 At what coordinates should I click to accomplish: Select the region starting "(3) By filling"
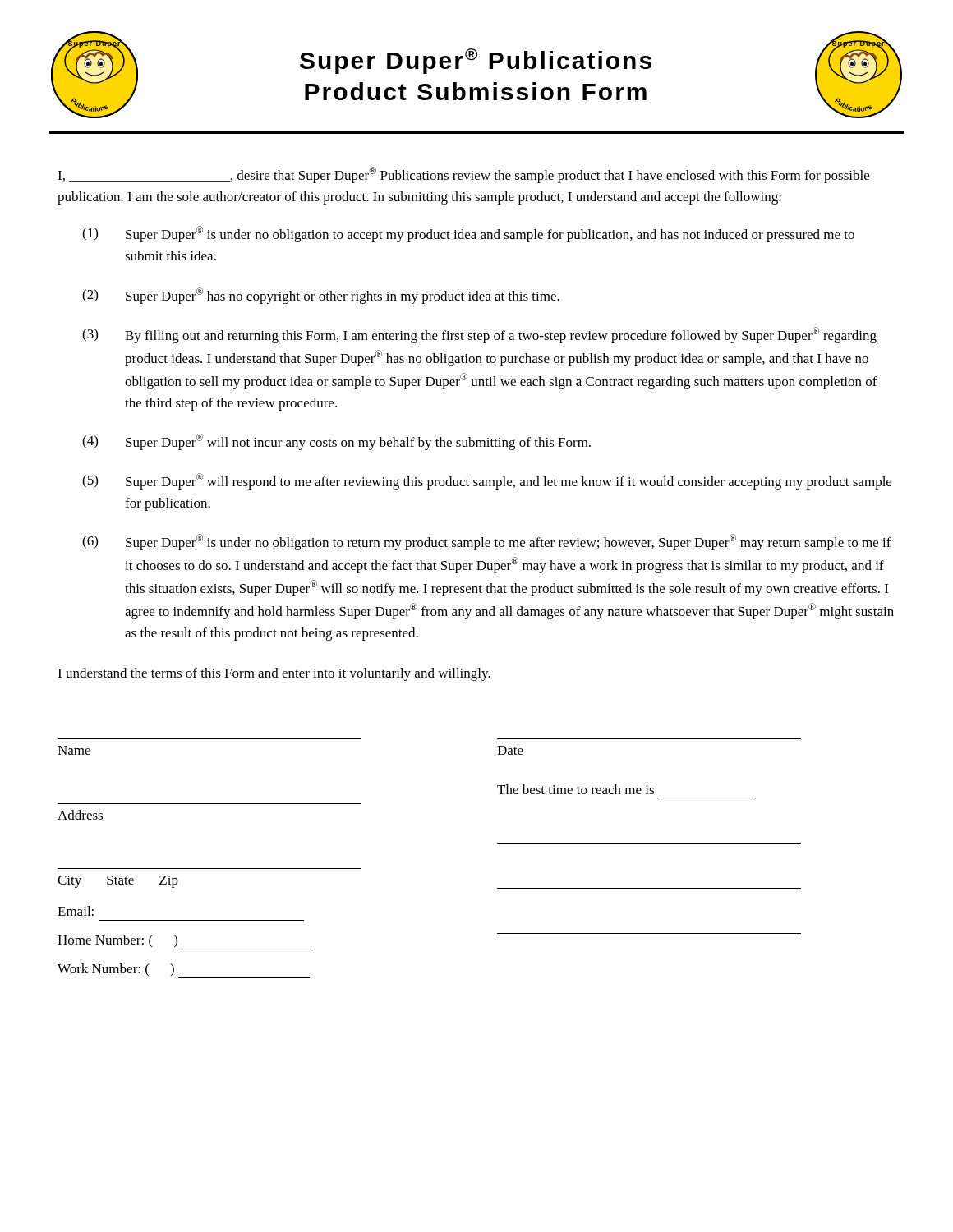coord(489,369)
